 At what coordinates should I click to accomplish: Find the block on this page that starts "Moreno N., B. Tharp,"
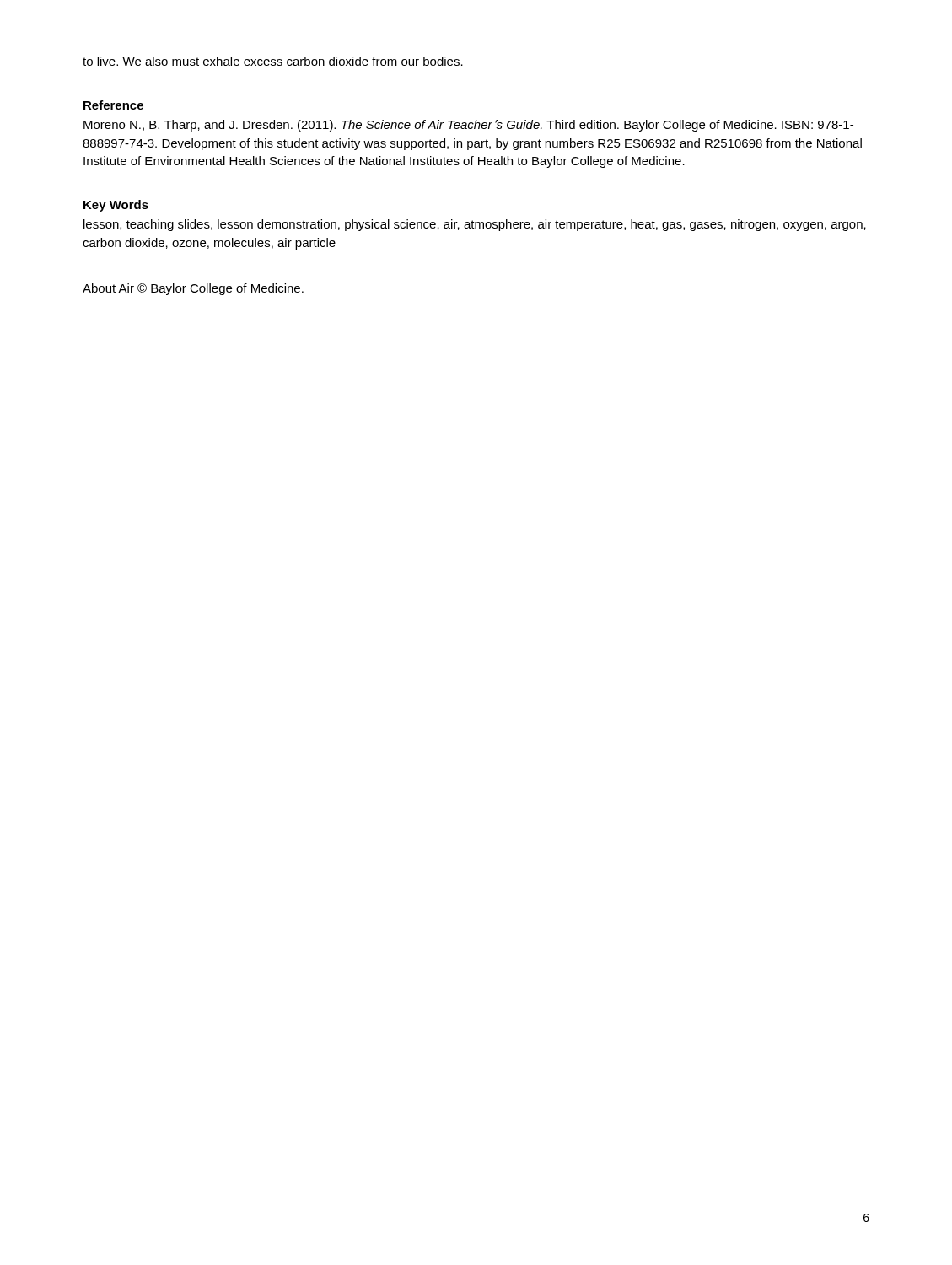click(473, 143)
